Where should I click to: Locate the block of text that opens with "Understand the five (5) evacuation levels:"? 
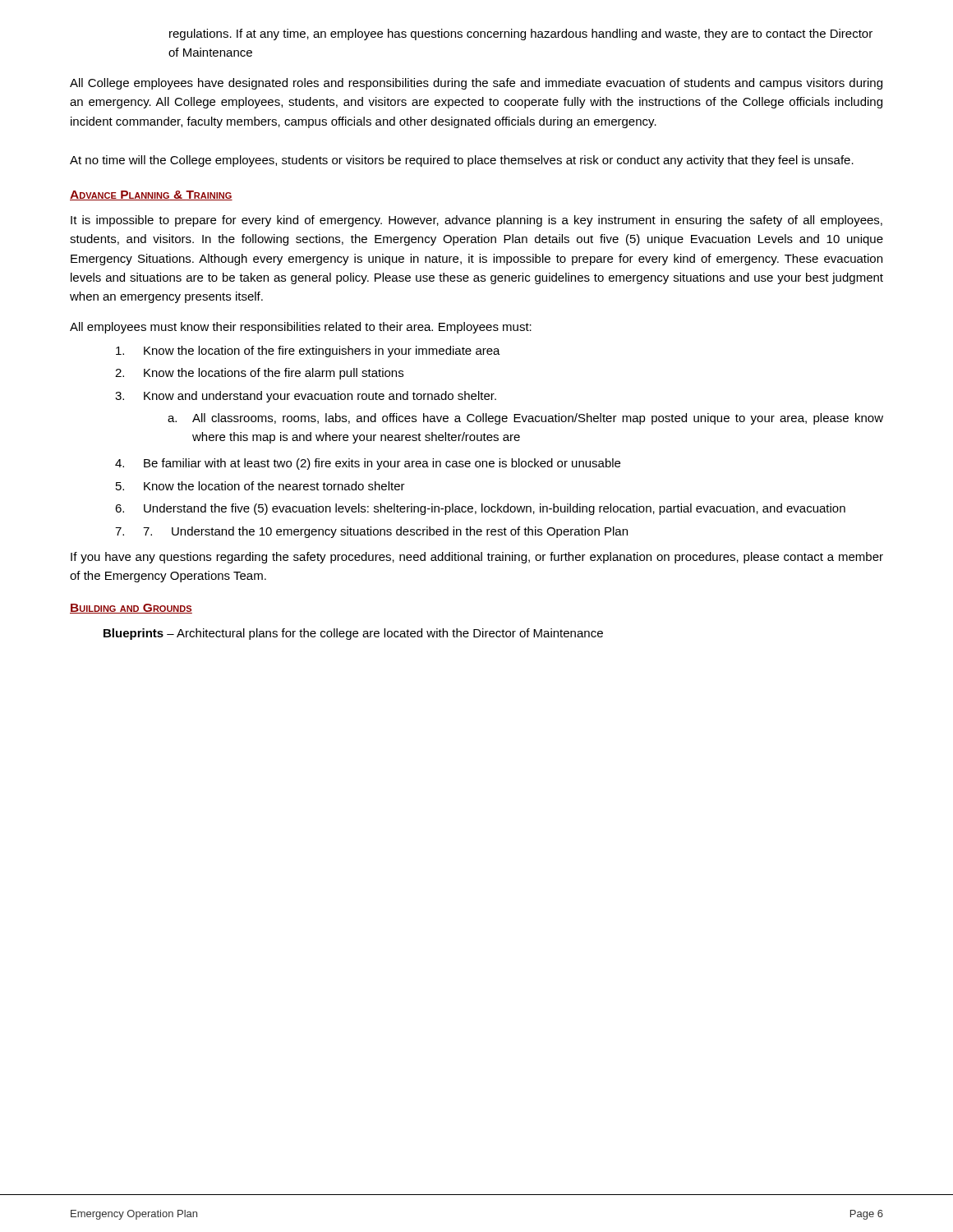tap(513, 509)
